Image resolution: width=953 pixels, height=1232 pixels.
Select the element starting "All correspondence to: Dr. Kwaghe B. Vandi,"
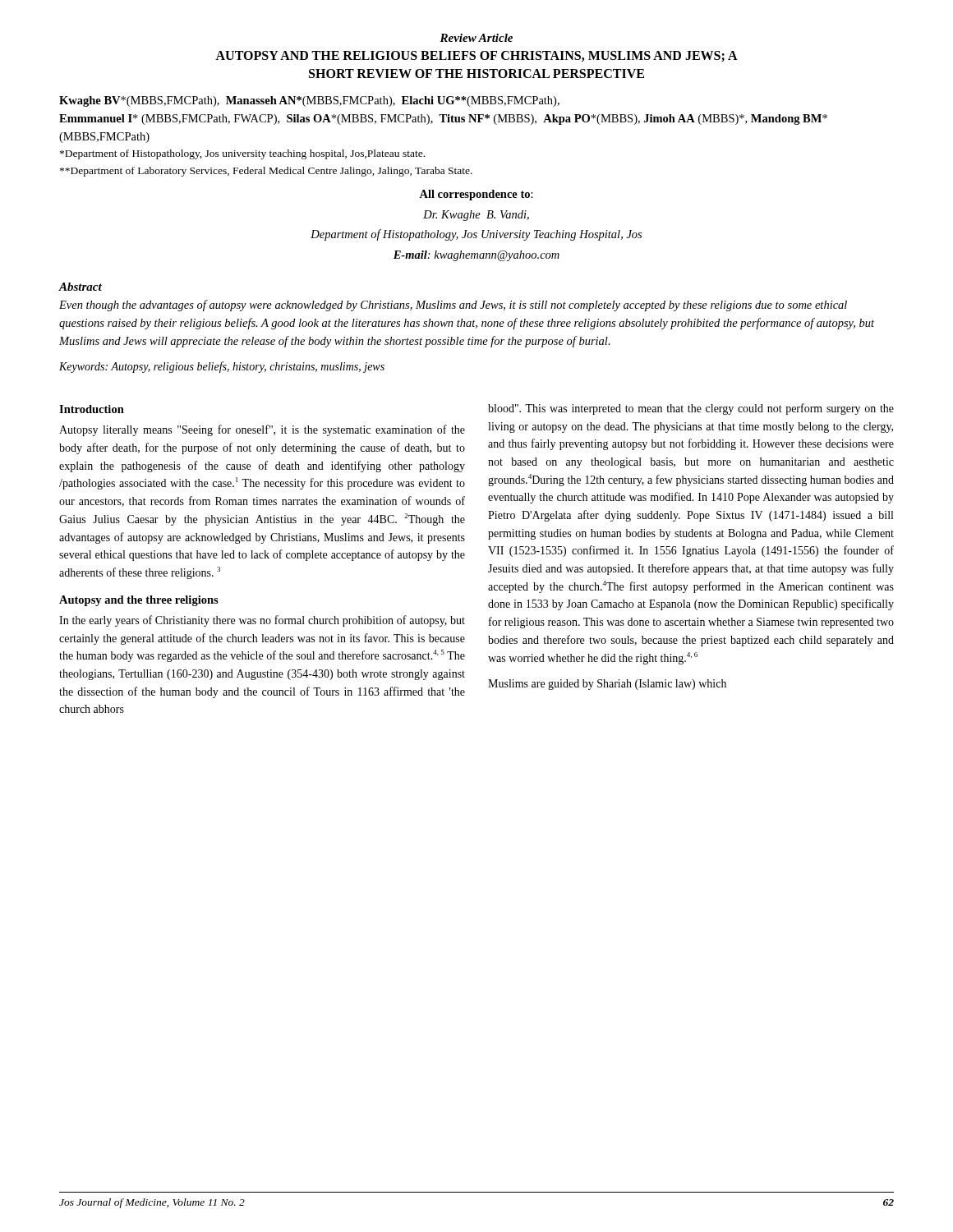476,224
